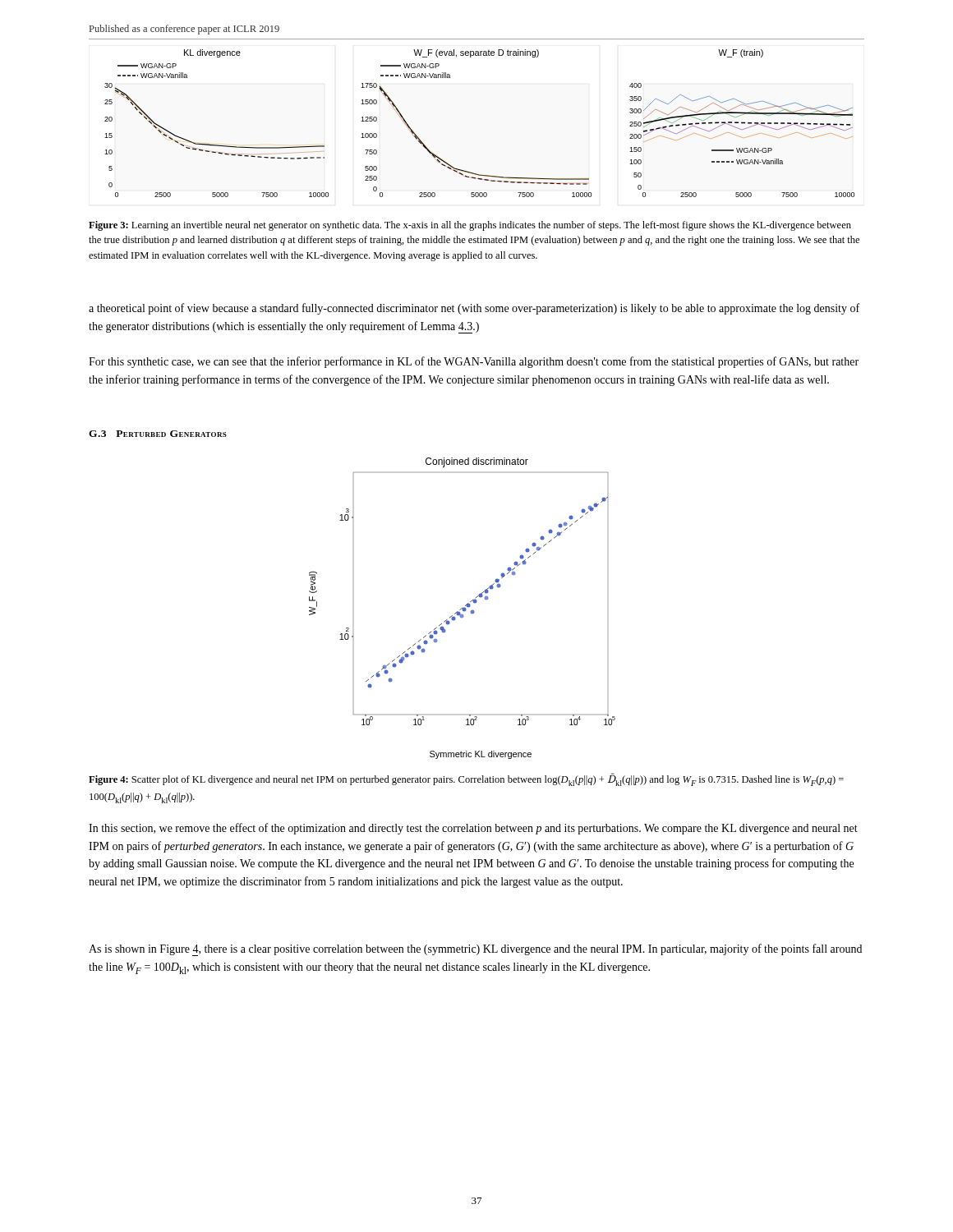Click on the continuous plot

[x=476, y=129]
